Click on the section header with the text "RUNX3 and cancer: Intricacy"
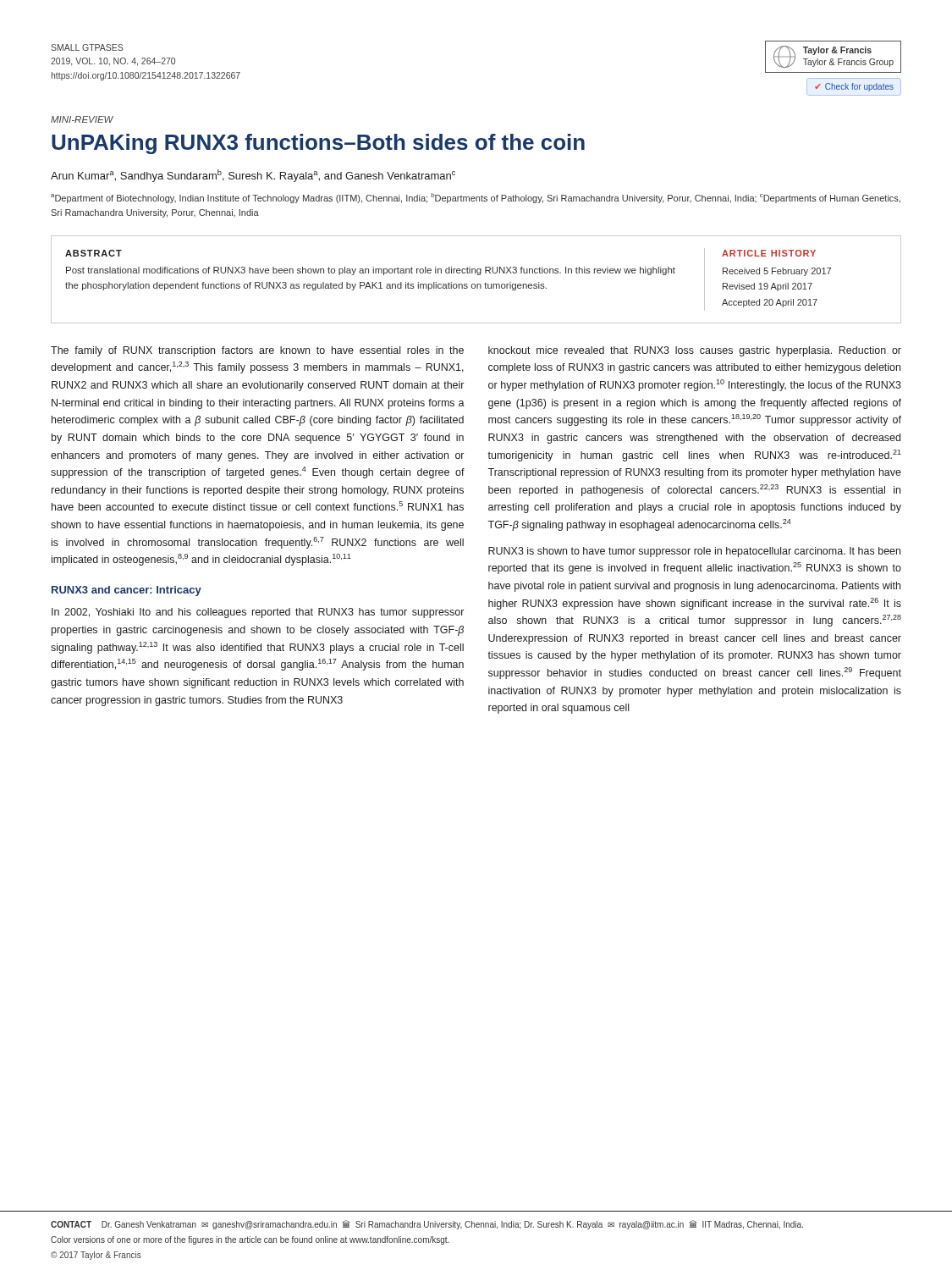 126,590
